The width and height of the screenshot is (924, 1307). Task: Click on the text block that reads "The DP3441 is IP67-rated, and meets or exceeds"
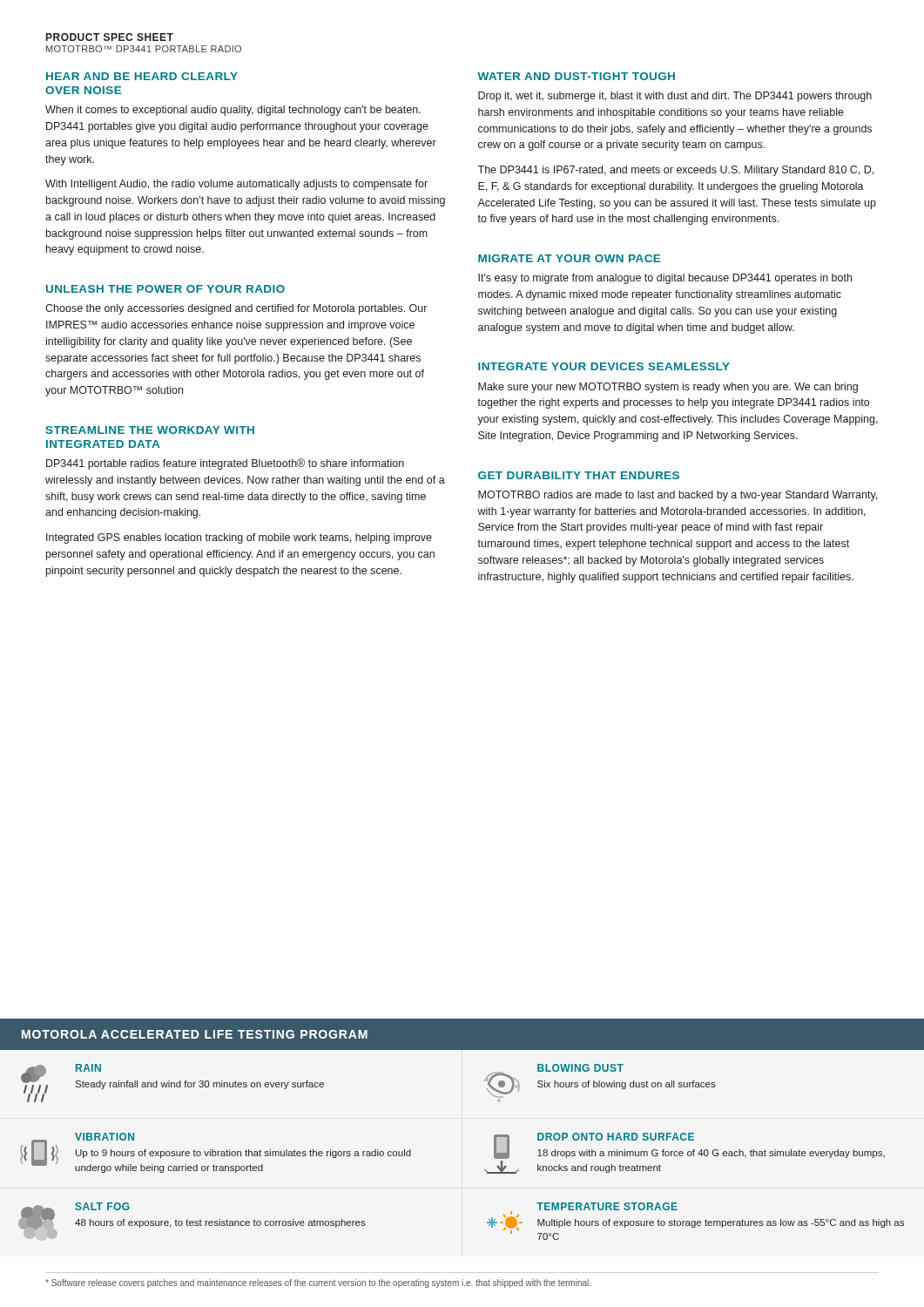(677, 195)
